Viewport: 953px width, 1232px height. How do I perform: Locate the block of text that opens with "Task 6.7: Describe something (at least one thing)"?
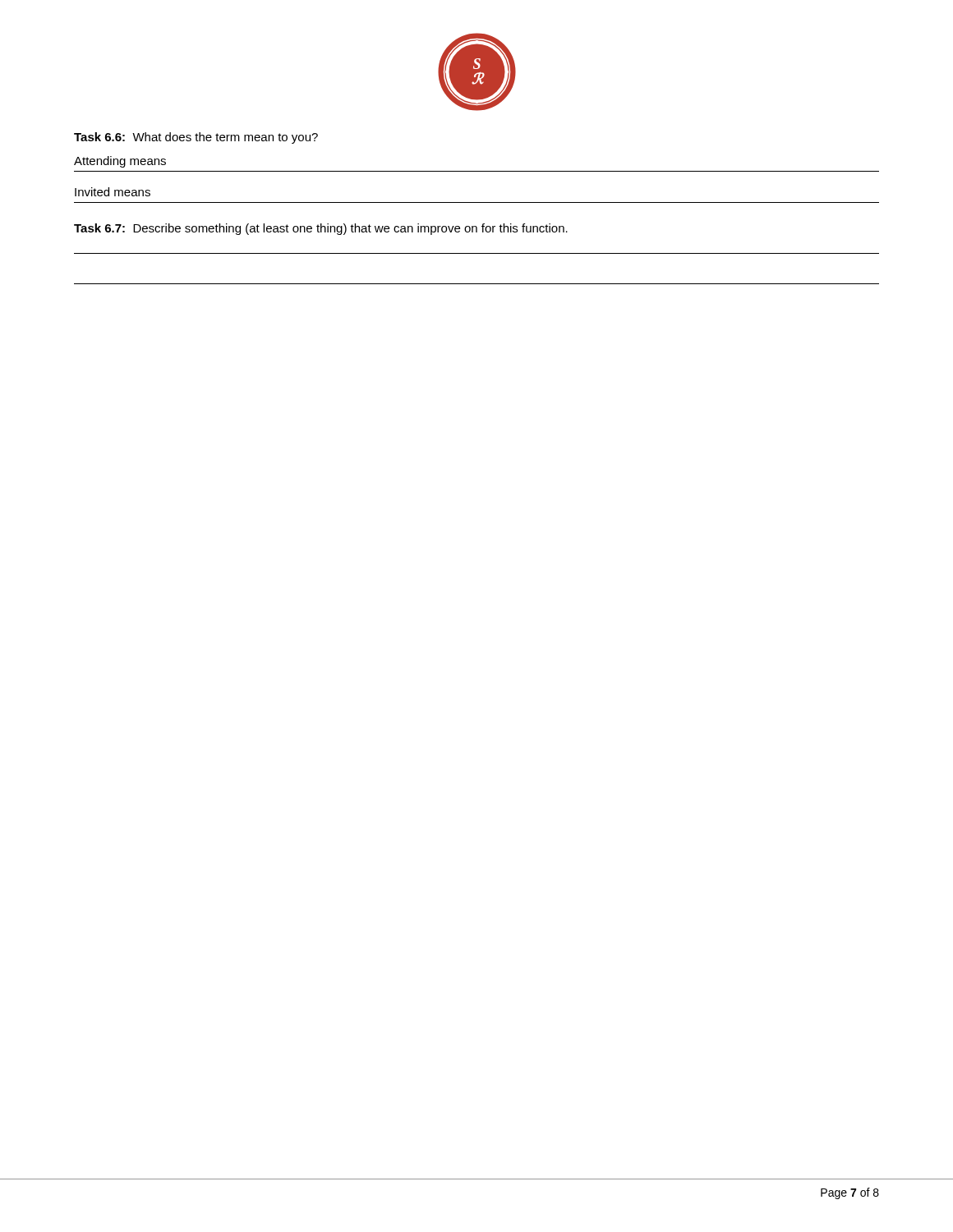(x=321, y=228)
